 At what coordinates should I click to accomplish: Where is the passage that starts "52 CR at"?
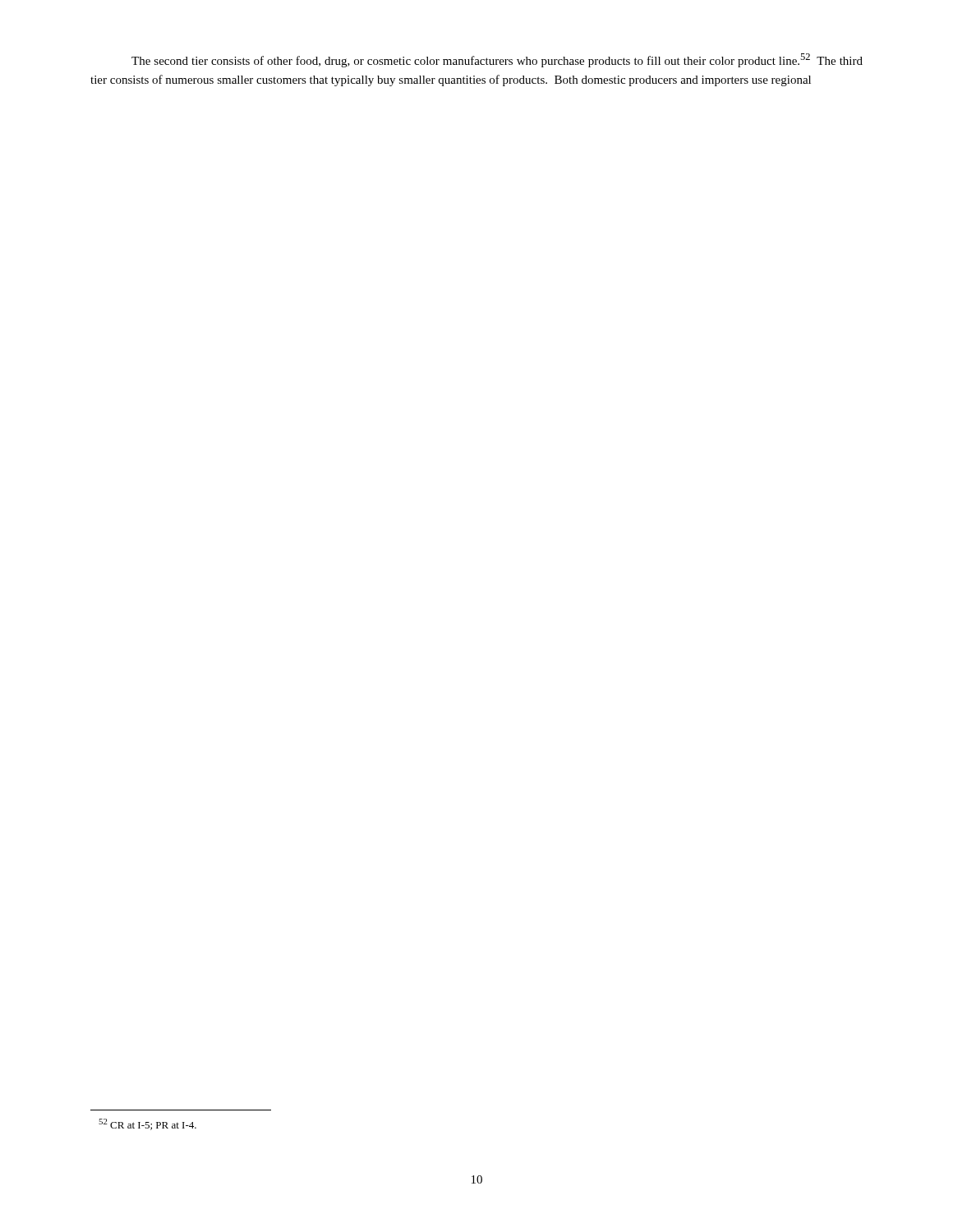(x=147, y=1124)
